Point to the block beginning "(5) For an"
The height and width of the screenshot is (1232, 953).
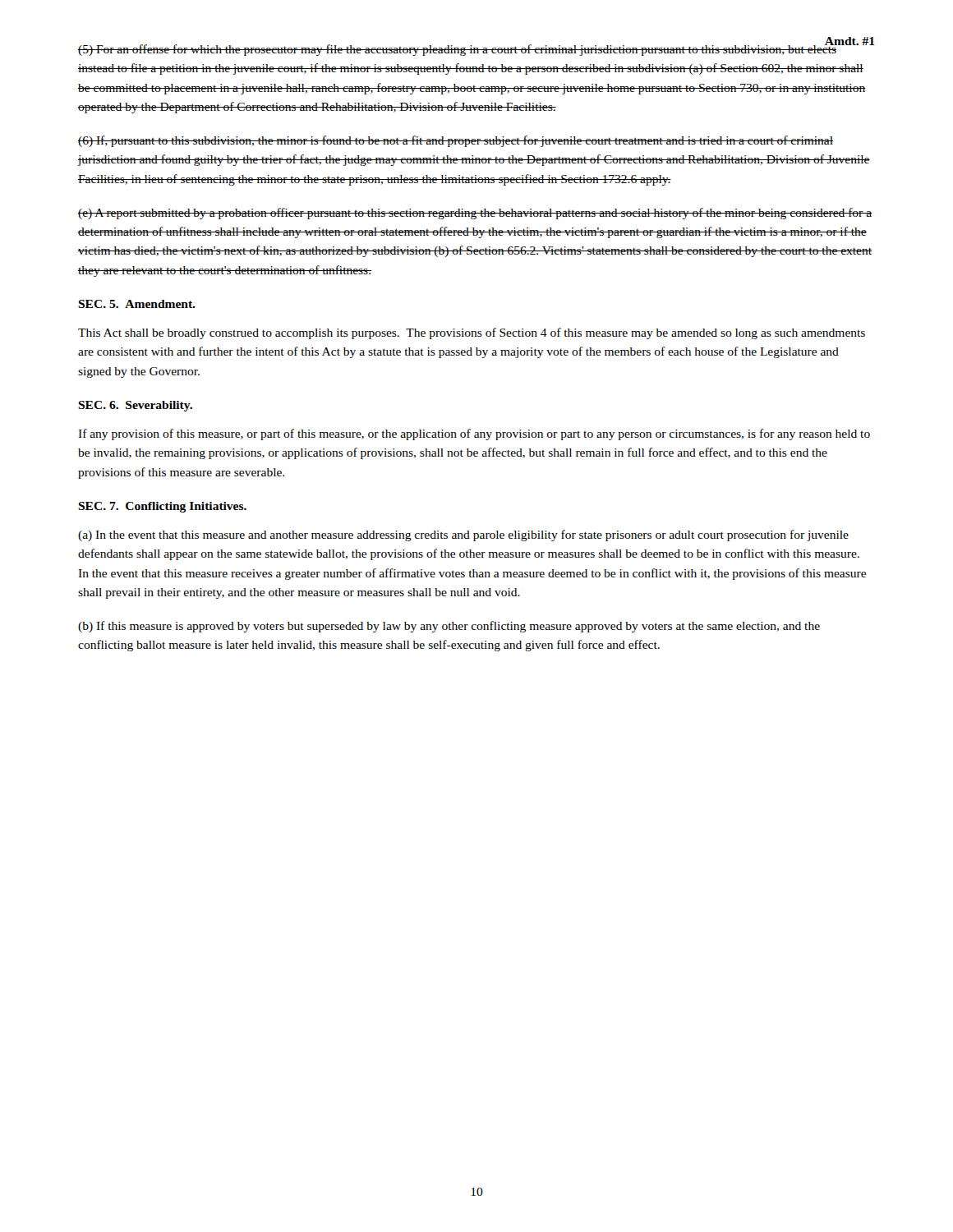(x=472, y=77)
